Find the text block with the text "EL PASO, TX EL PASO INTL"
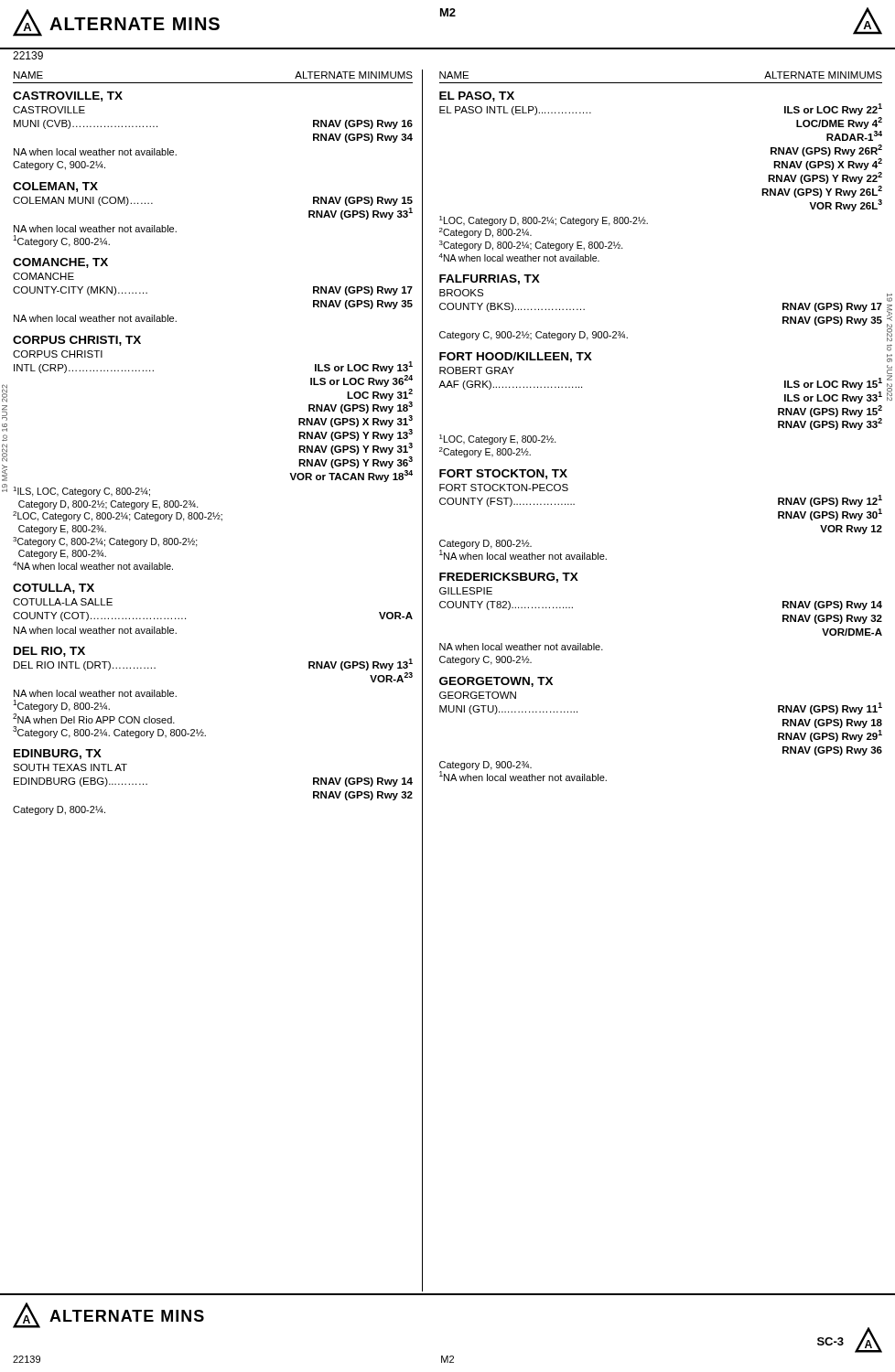 (x=477, y=96)
